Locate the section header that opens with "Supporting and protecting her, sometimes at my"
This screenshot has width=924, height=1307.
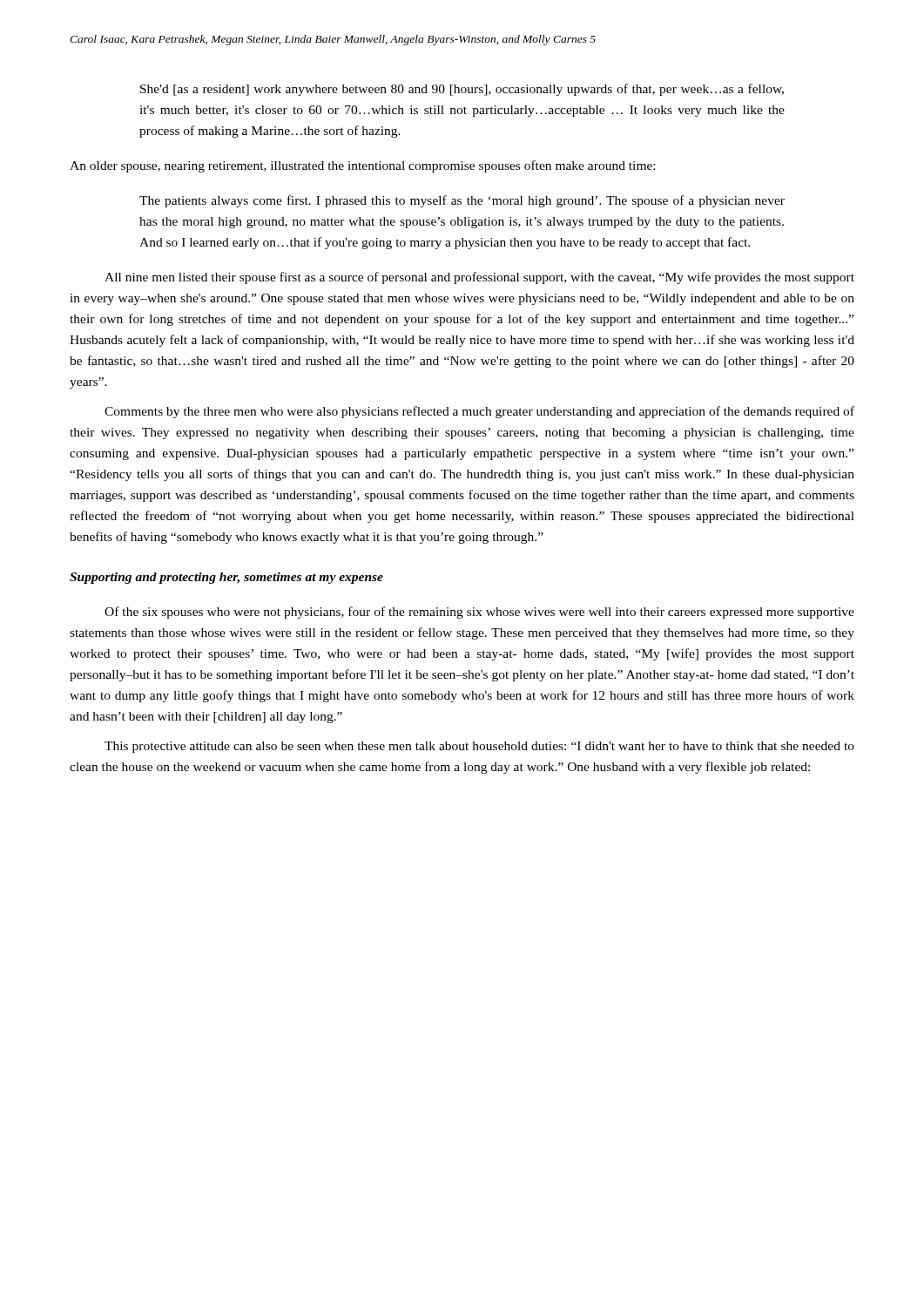click(x=226, y=577)
